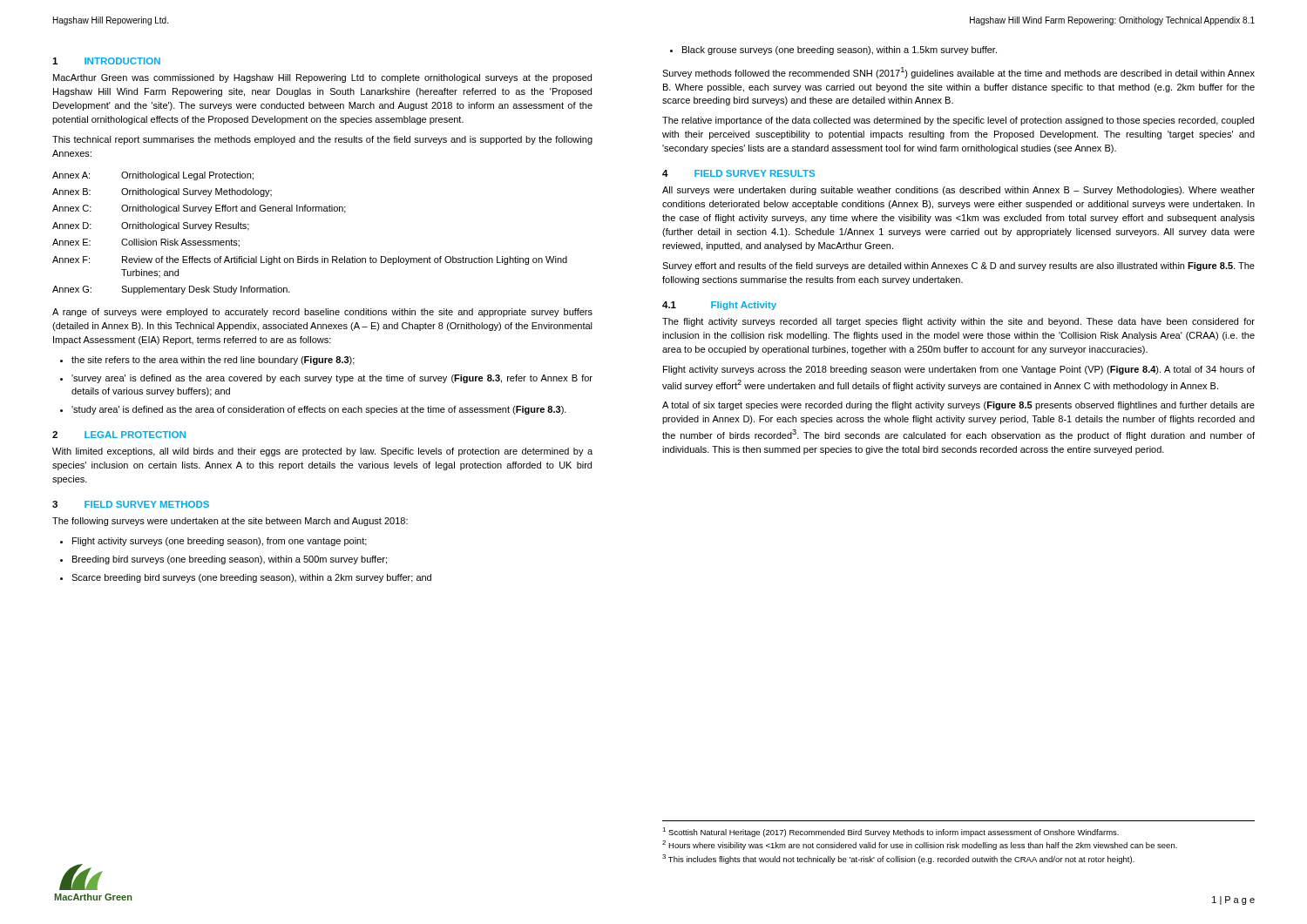Select the text block that reads "MacArthur Green was commissioned by Hagshaw"
The image size is (1307, 924).
[322, 116]
